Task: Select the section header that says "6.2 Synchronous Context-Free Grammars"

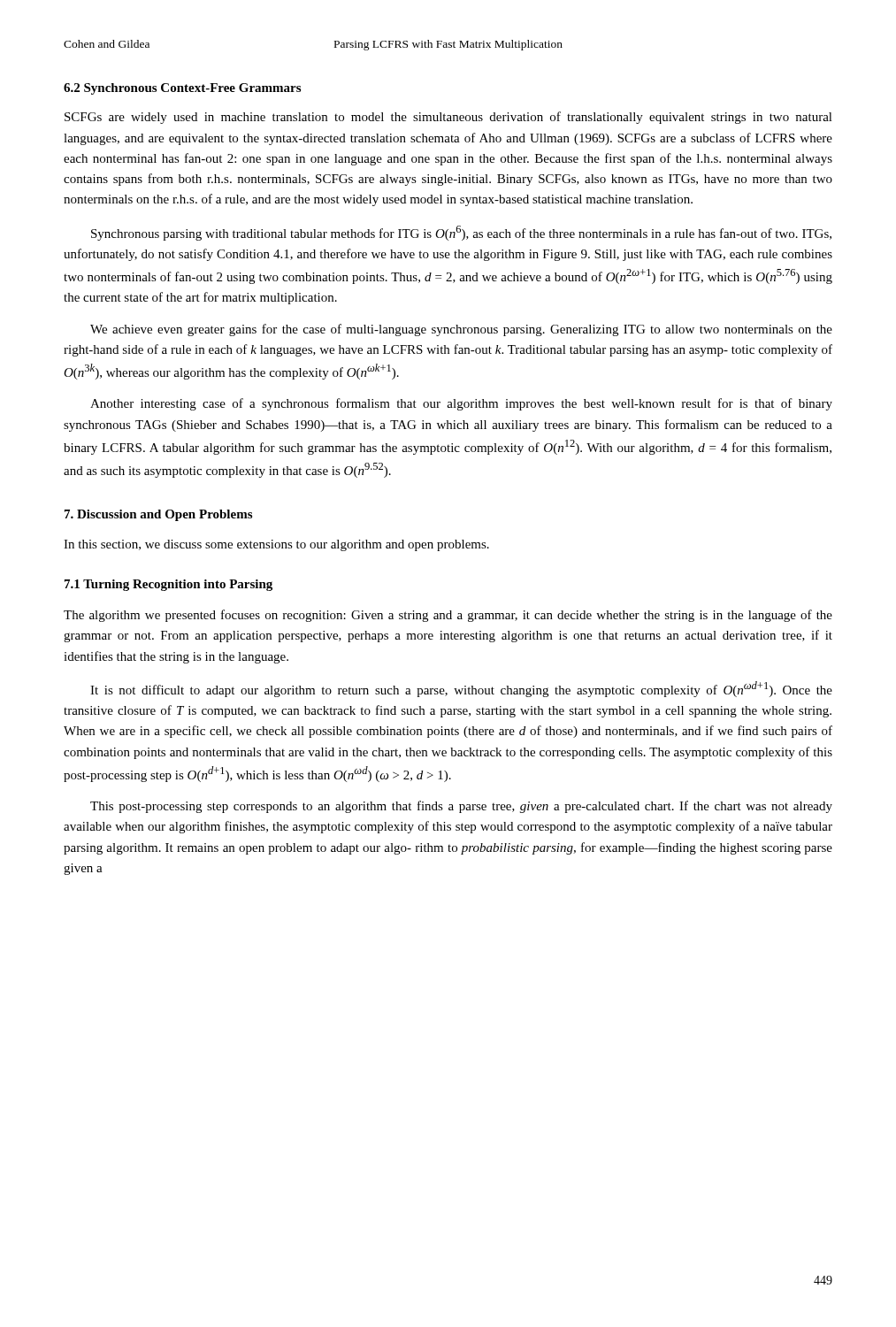Action: pyautogui.click(x=182, y=88)
